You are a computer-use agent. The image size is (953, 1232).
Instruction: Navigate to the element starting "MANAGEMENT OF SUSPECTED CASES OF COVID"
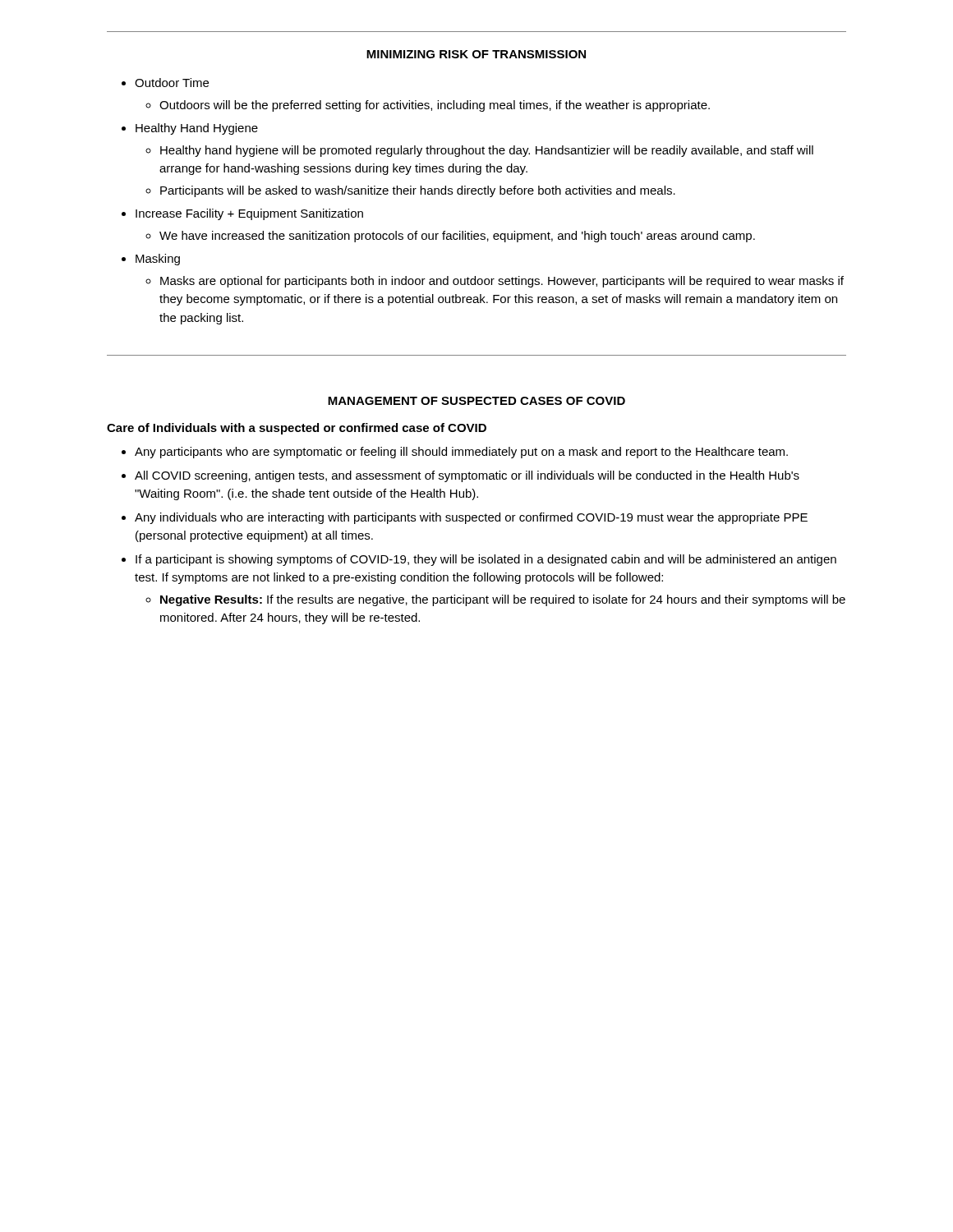click(x=476, y=400)
